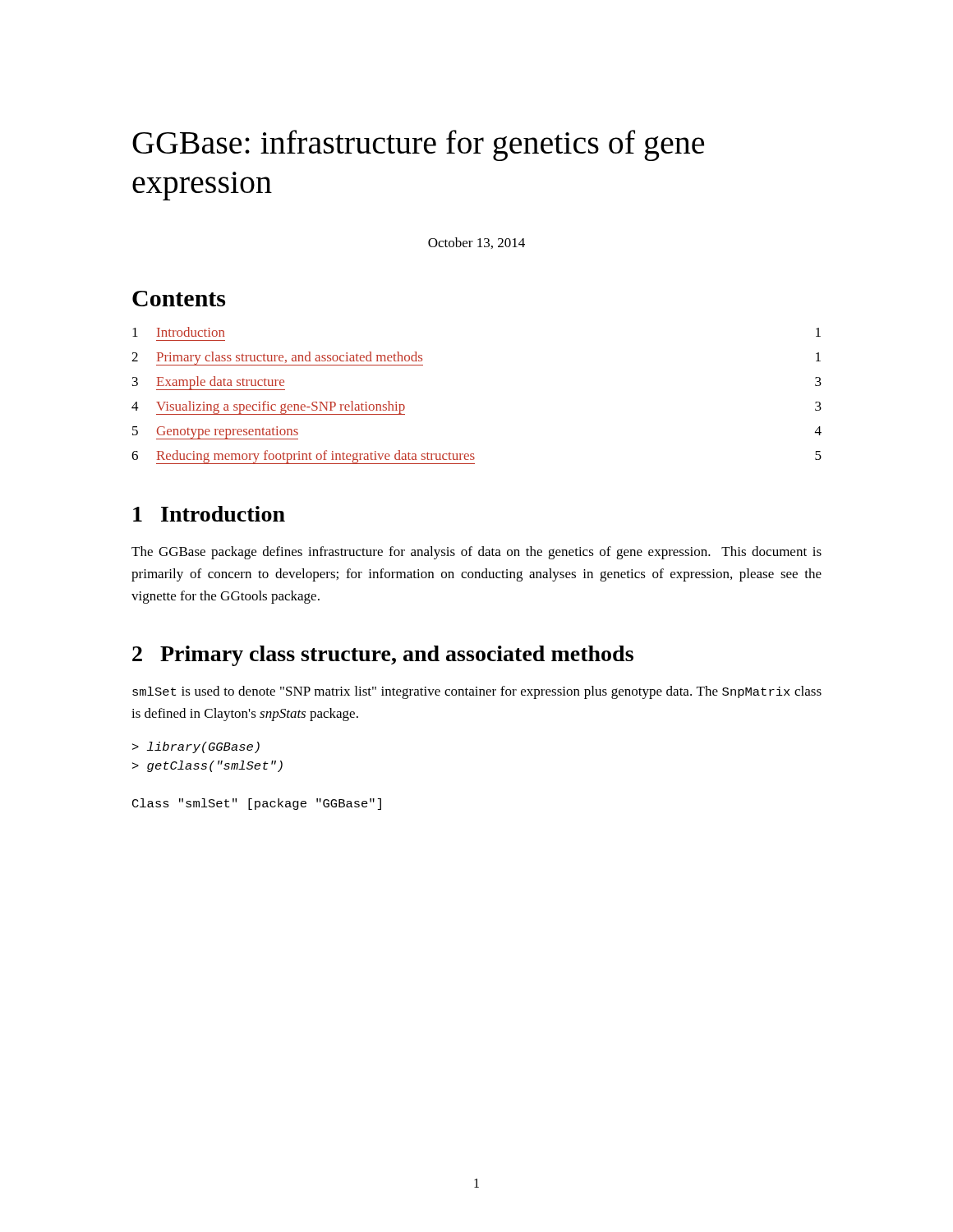Find "5 Genotype representations 4" on this page

[x=226, y=432]
